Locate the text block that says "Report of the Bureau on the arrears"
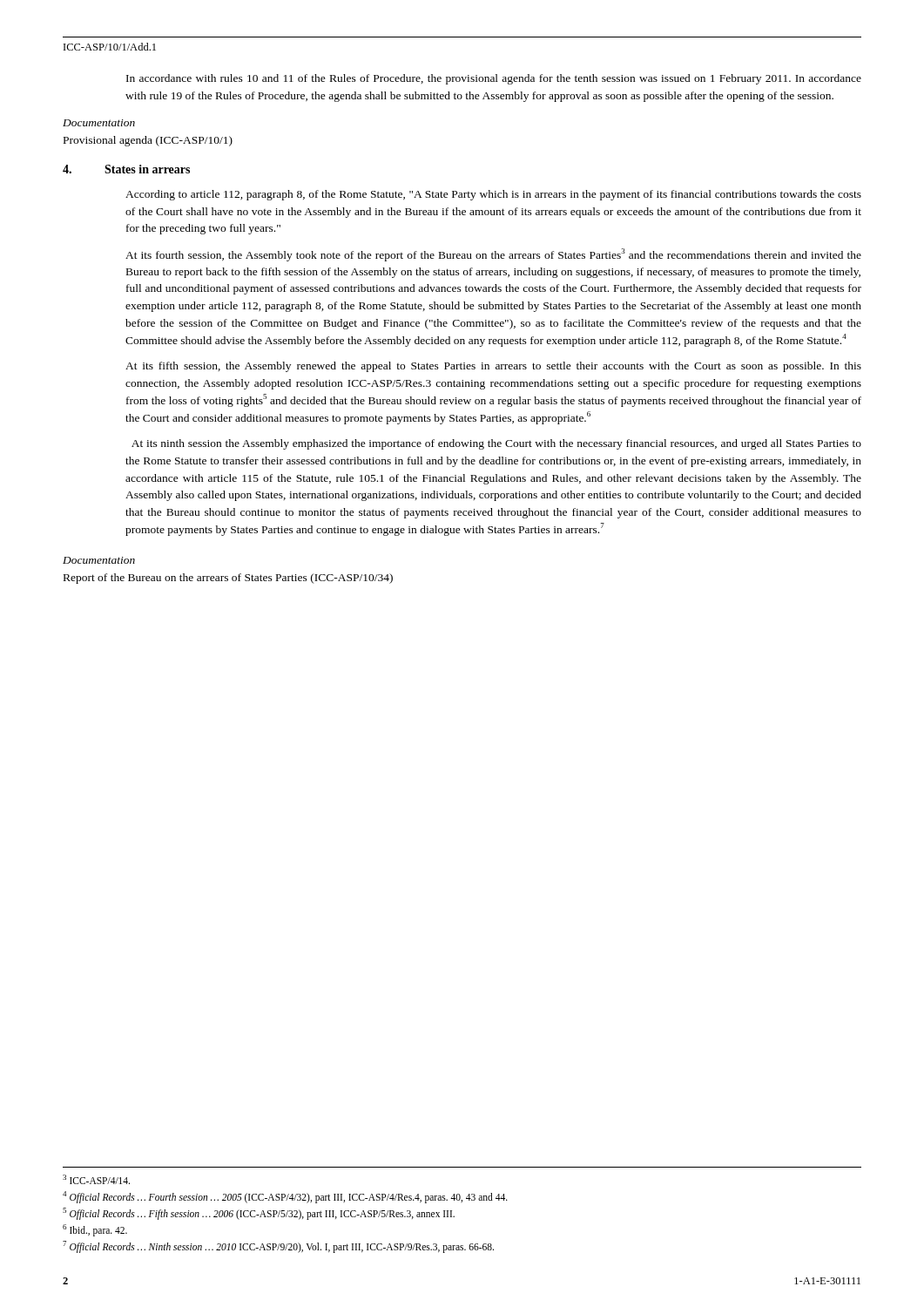Screen dimensions: 1307x924 tap(228, 578)
